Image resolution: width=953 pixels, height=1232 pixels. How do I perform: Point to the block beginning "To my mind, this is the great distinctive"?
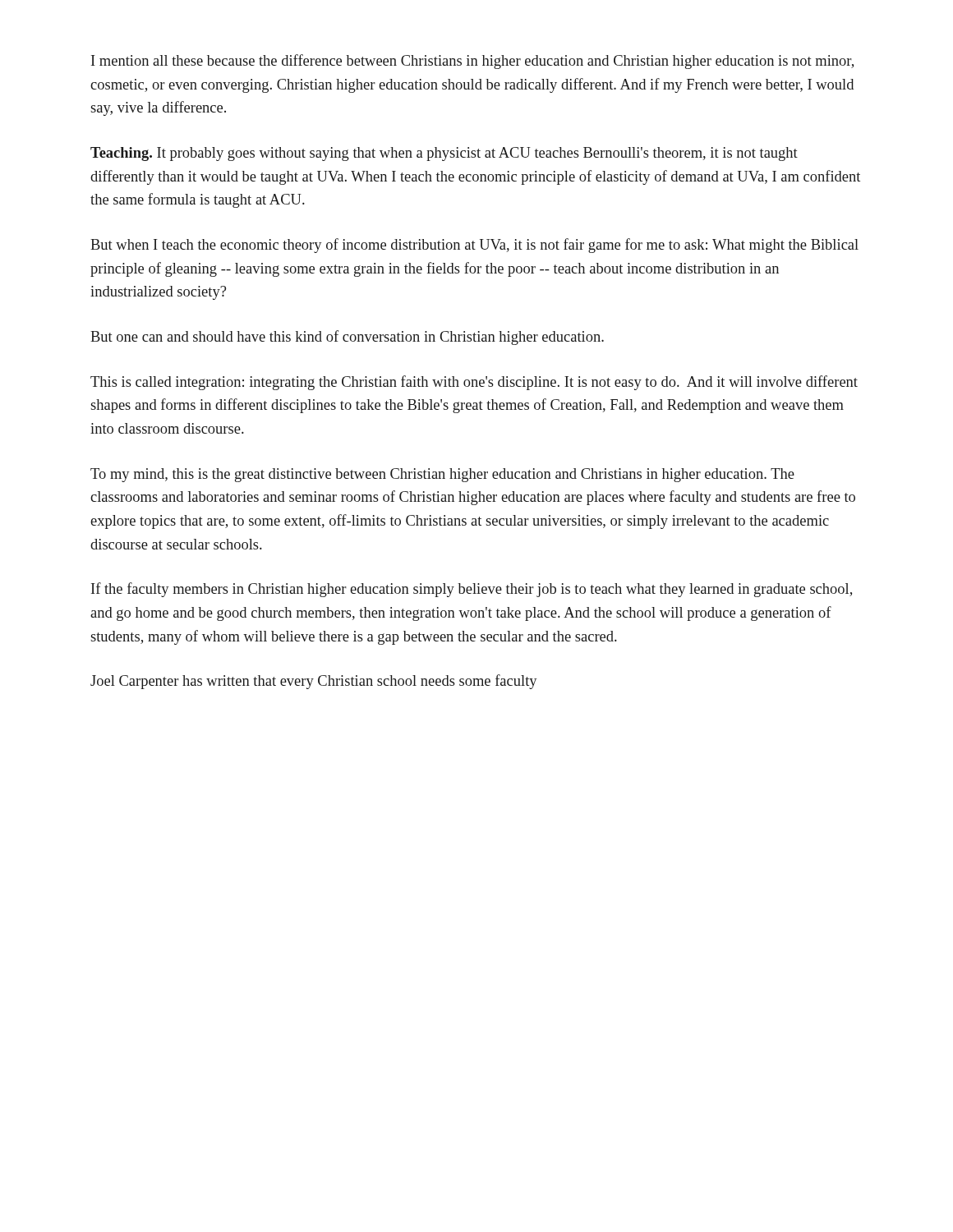tap(473, 509)
